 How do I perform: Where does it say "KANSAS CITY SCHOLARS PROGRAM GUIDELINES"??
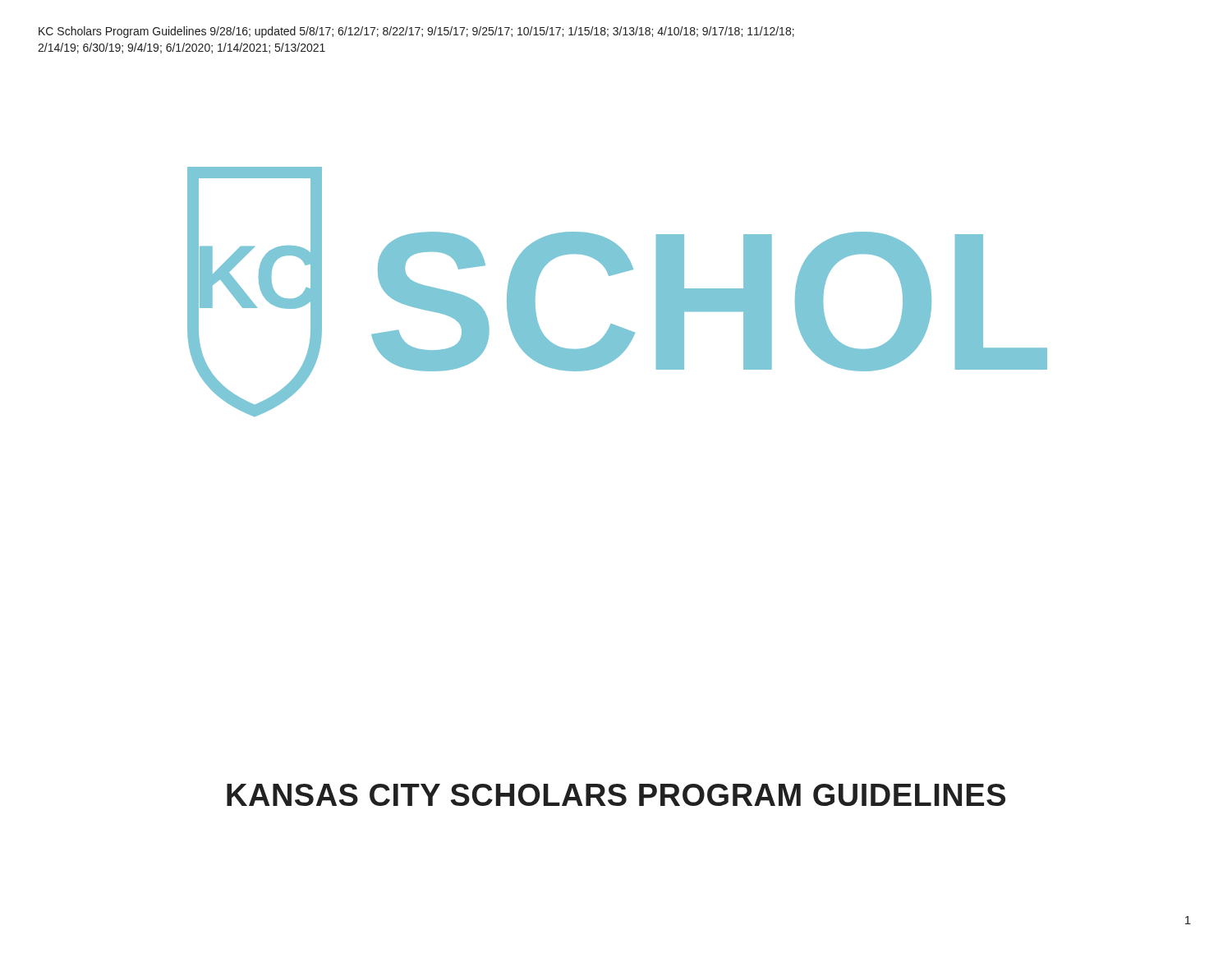[x=616, y=796]
